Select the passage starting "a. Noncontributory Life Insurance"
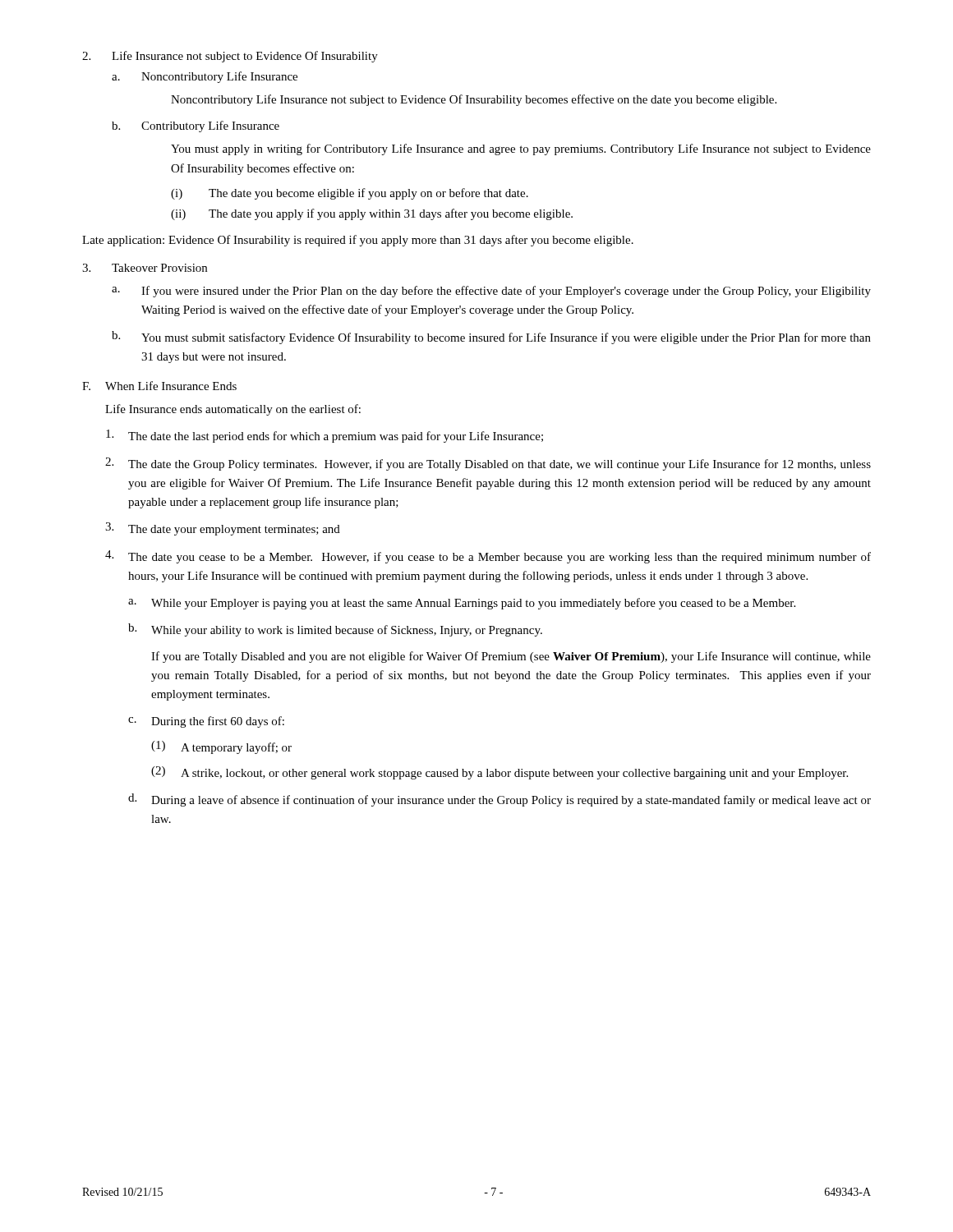This screenshot has height=1232, width=953. [x=205, y=77]
